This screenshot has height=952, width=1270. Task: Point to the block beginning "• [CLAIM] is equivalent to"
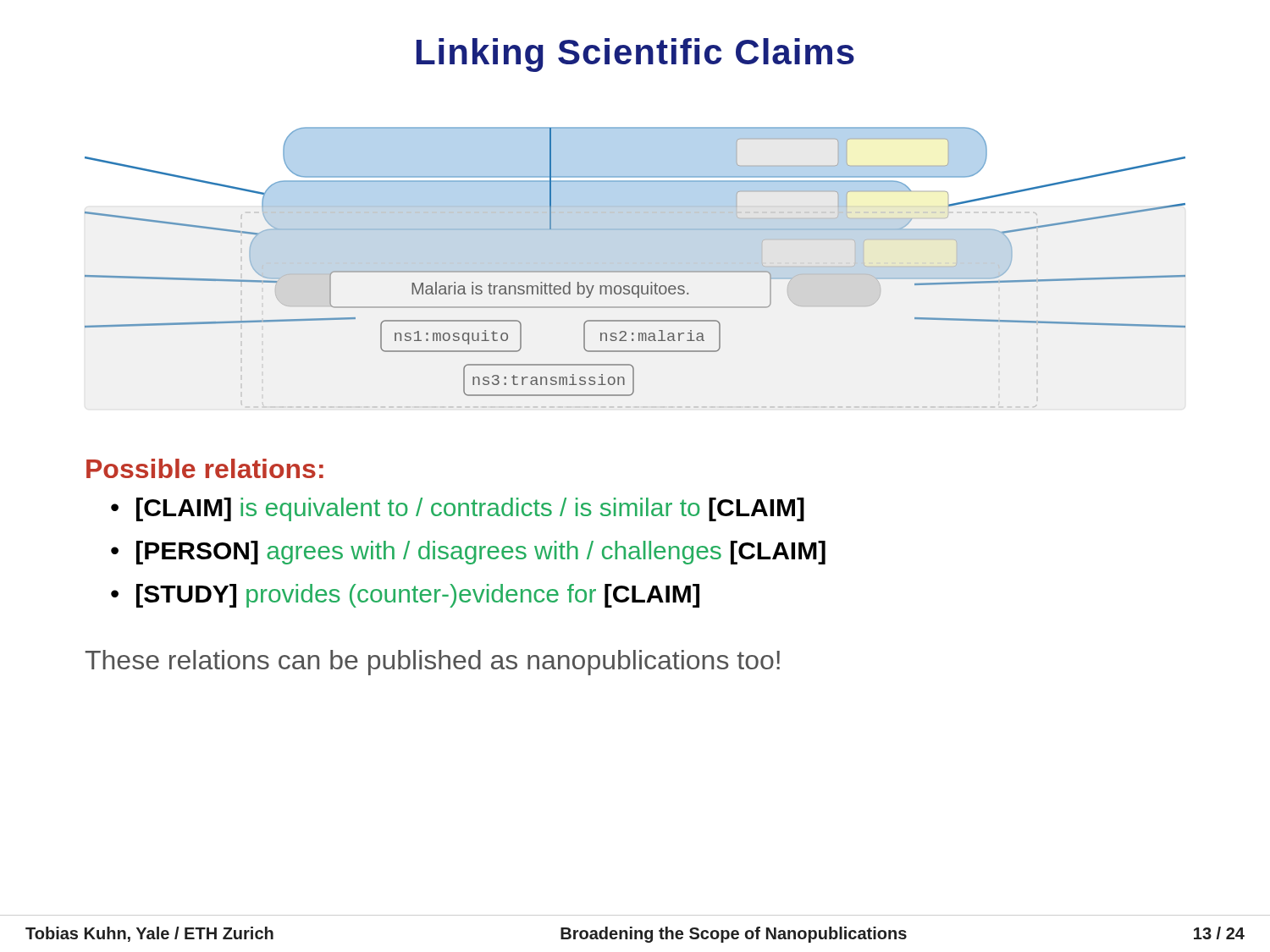coord(458,507)
